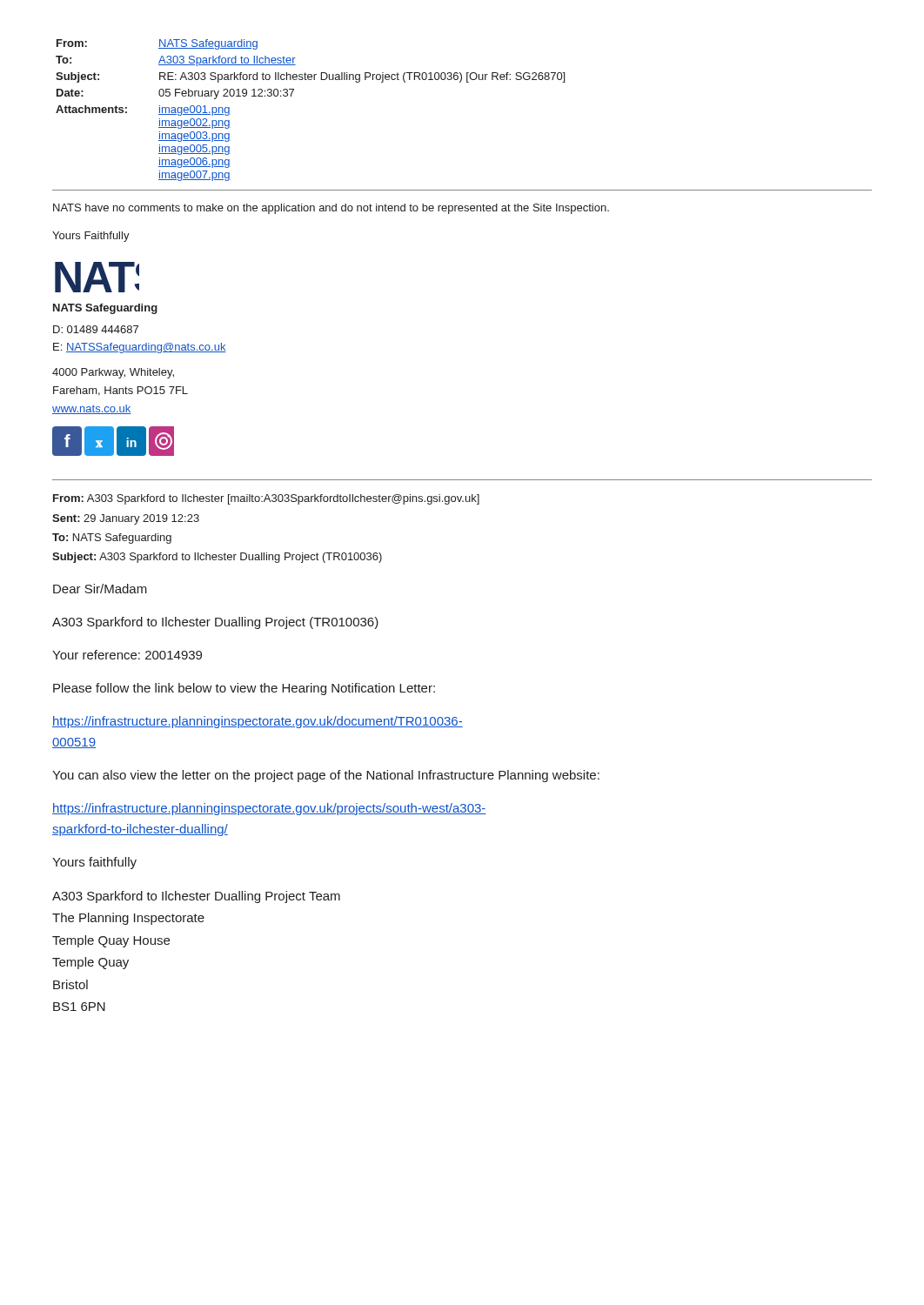The height and width of the screenshot is (1305, 924).
Task: Select the text containing "Your reference: 20014939"
Action: pos(127,655)
